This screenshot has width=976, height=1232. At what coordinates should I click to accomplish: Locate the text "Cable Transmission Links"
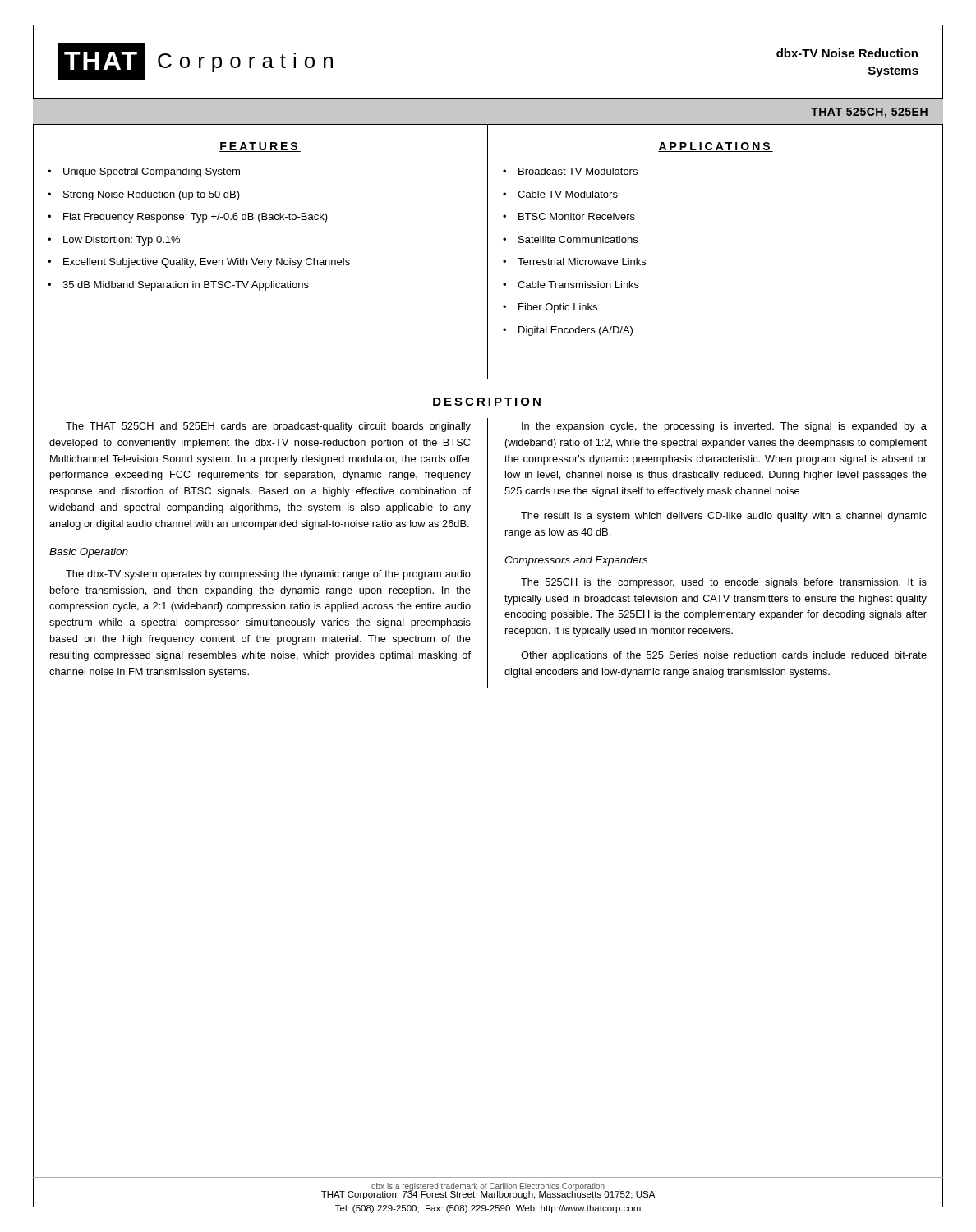578,284
